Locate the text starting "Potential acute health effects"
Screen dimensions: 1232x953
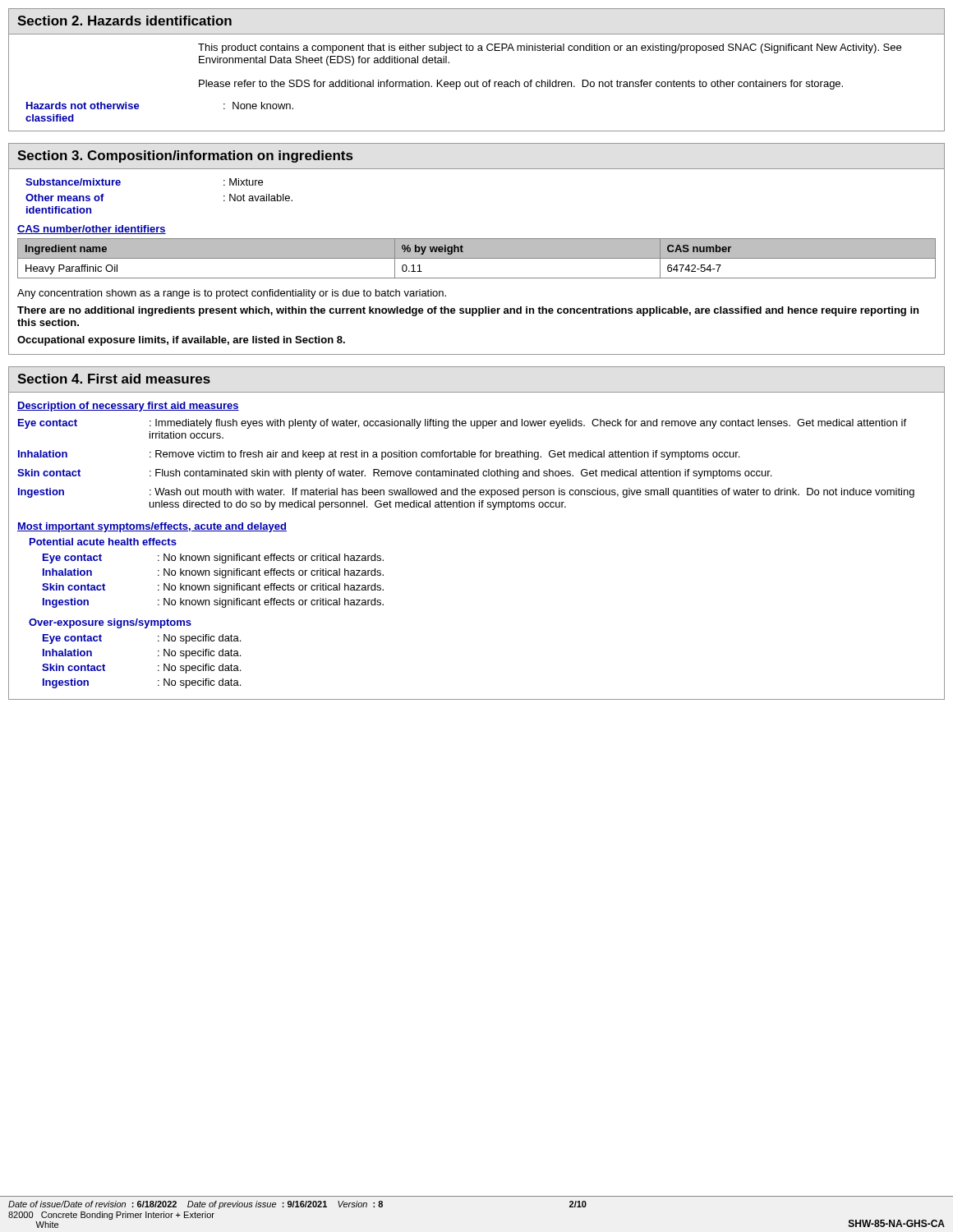click(x=103, y=542)
